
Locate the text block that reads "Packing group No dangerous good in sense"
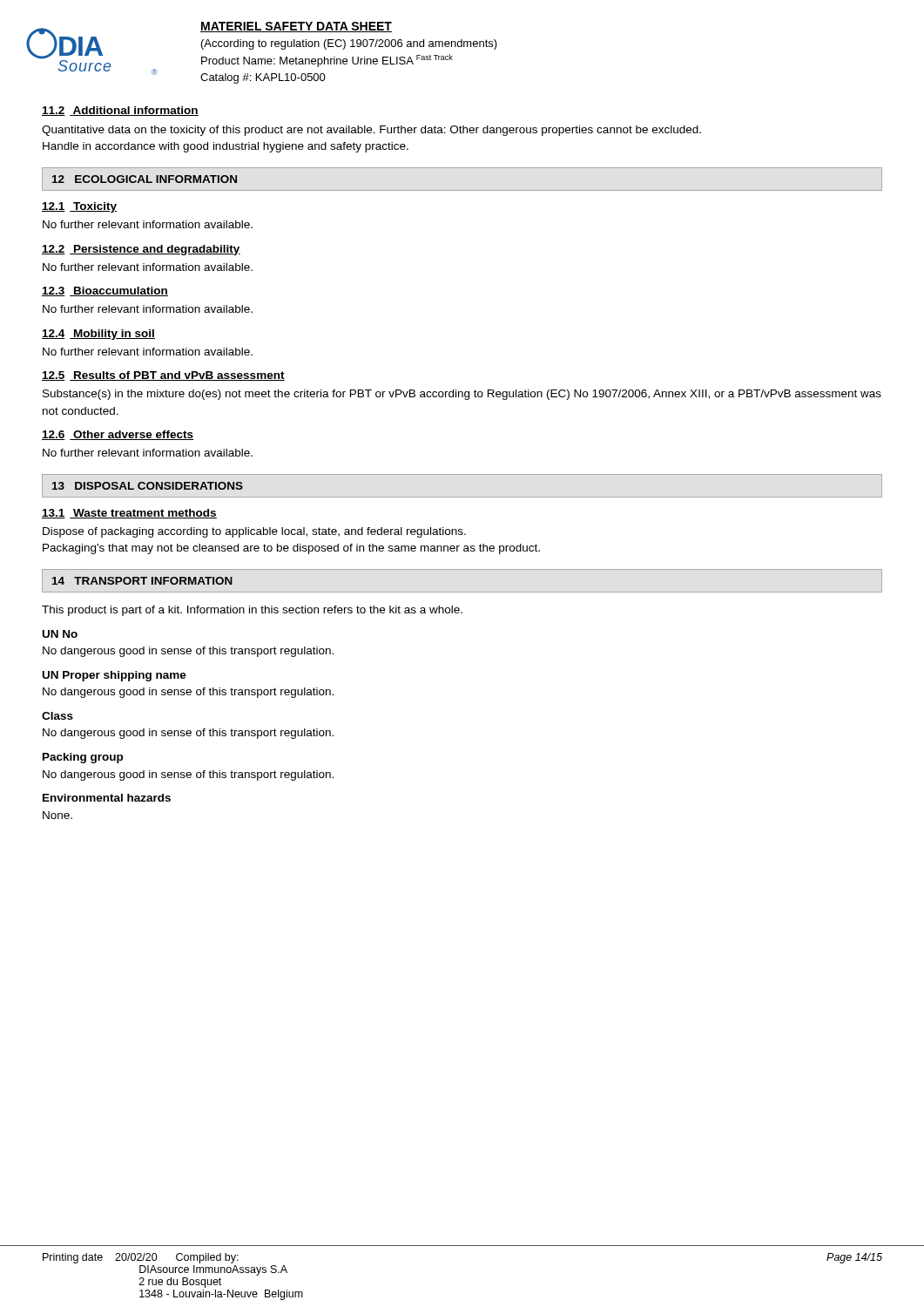pyautogui.click(x=188, y=765)
